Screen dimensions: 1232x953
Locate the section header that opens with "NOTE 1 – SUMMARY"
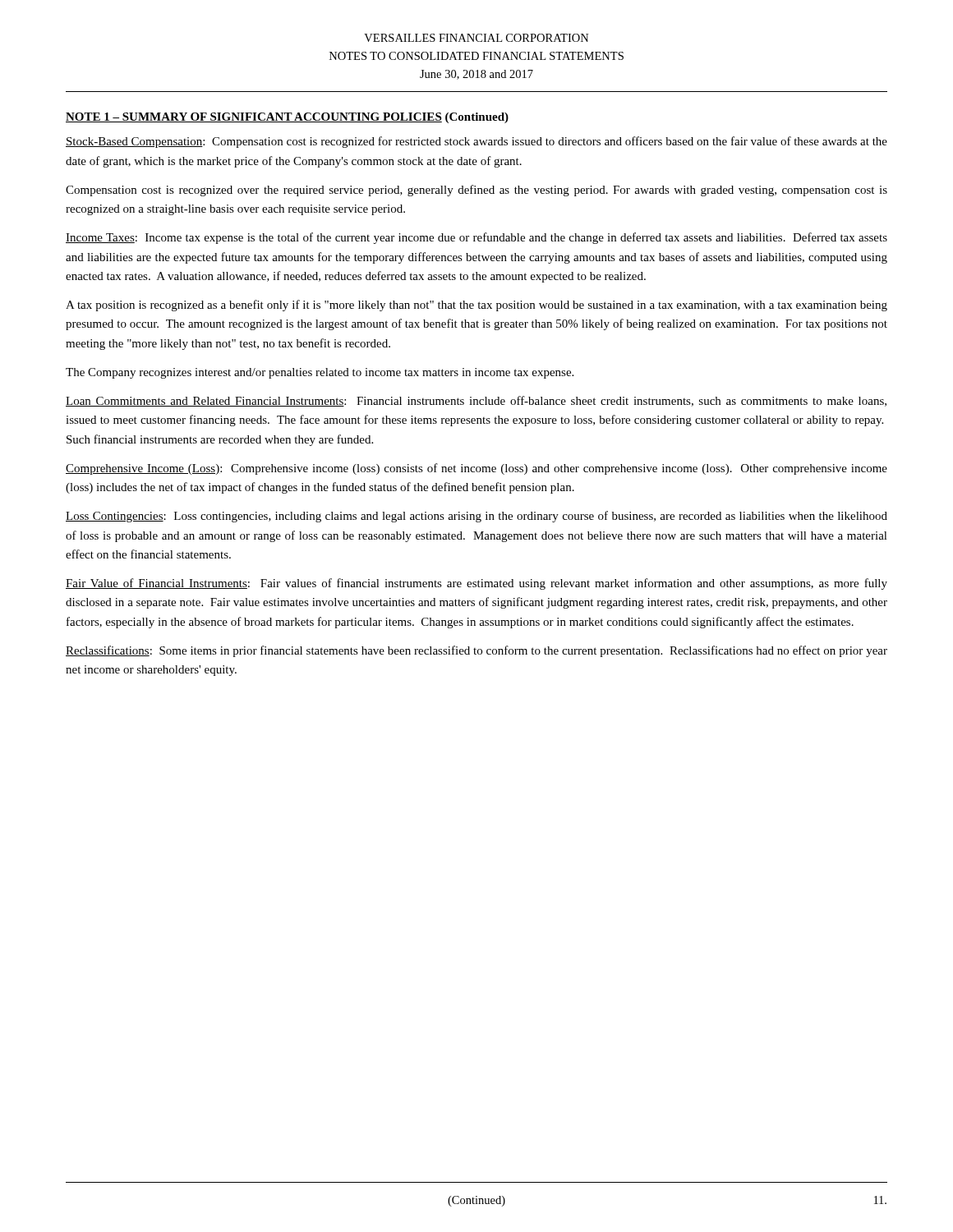pyautogui.click(x=287, y=117)
